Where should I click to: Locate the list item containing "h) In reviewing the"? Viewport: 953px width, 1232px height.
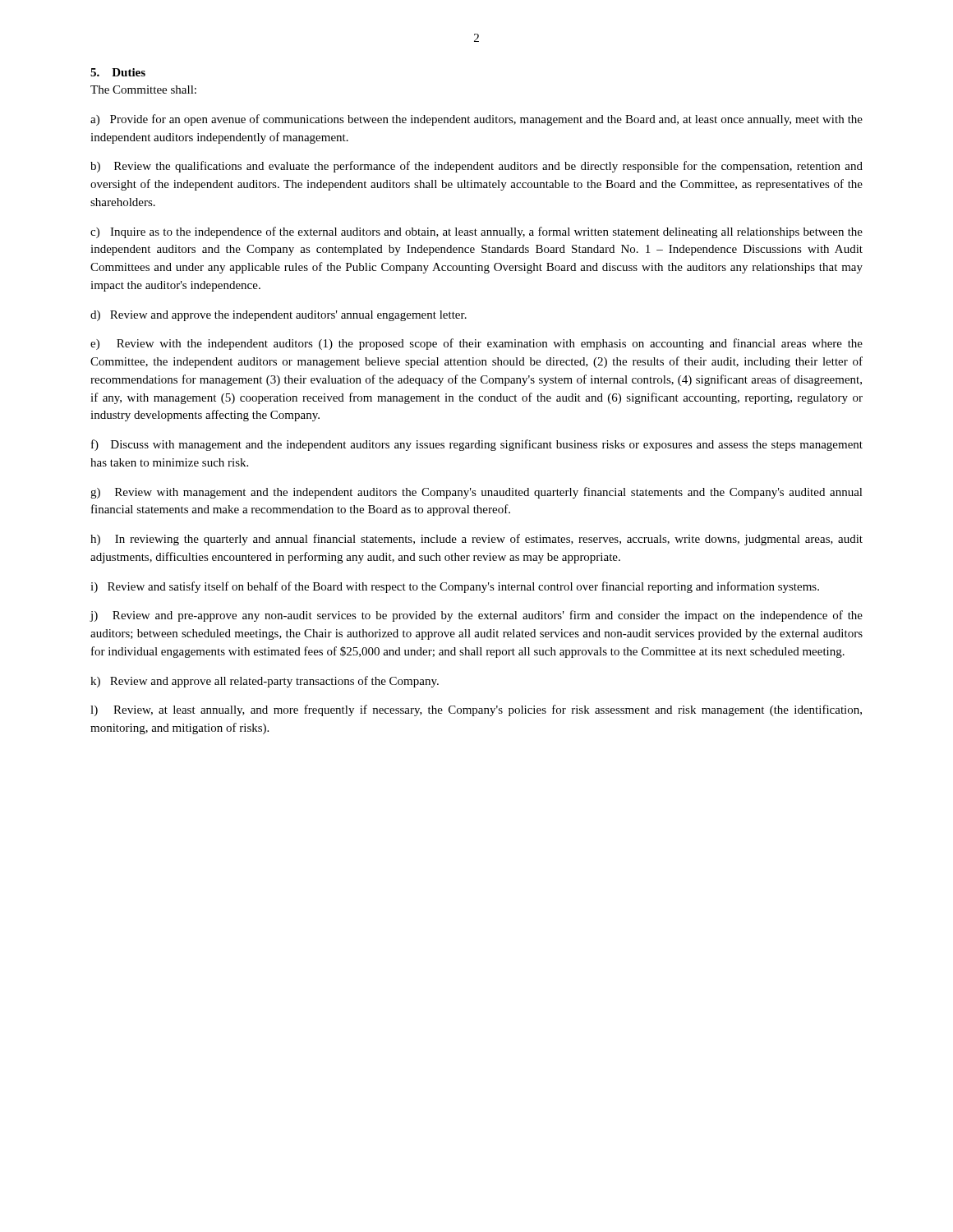coord(476,548)
